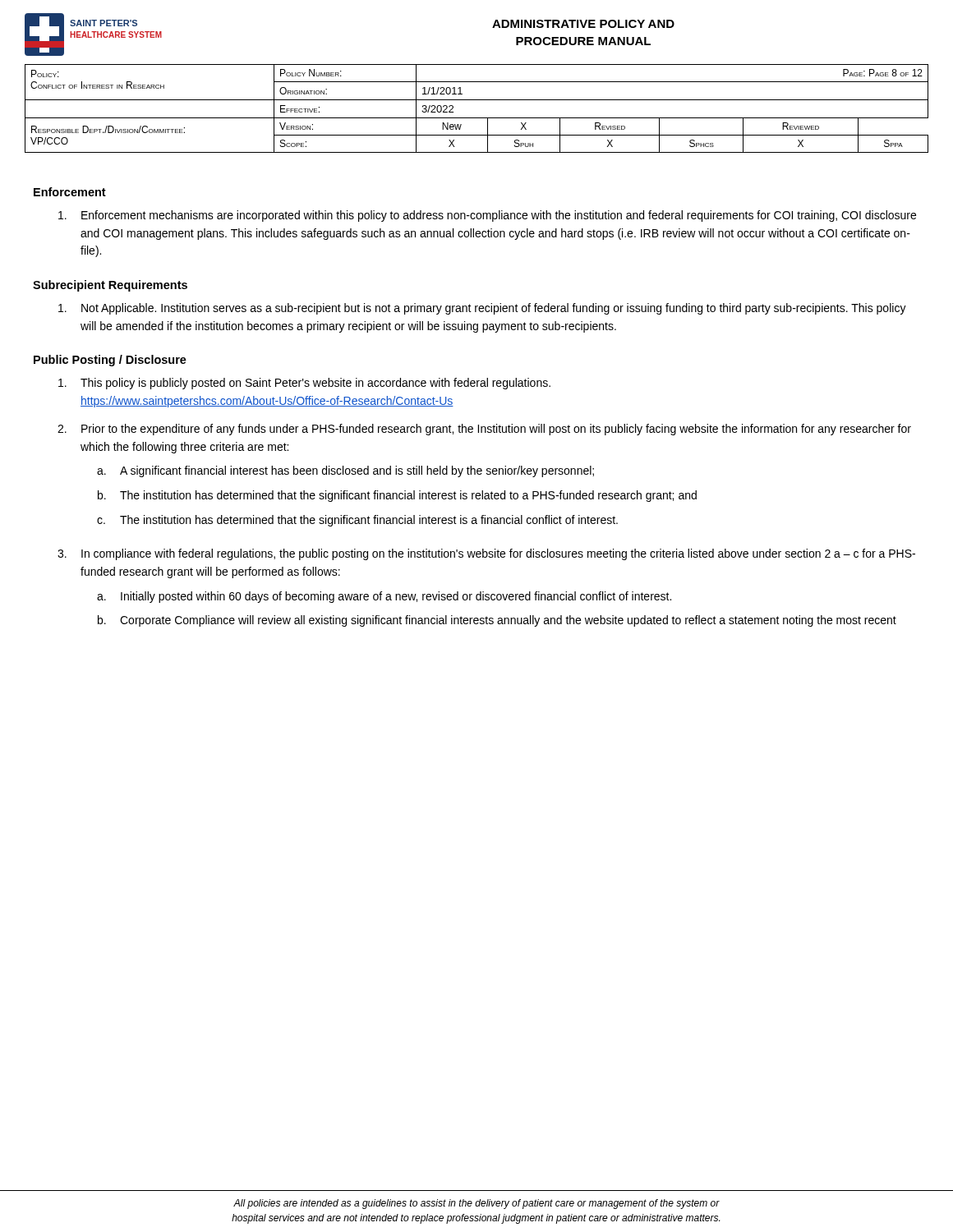
Task: Locate the text "Subrecipient Requirements"
Action: 110,285
